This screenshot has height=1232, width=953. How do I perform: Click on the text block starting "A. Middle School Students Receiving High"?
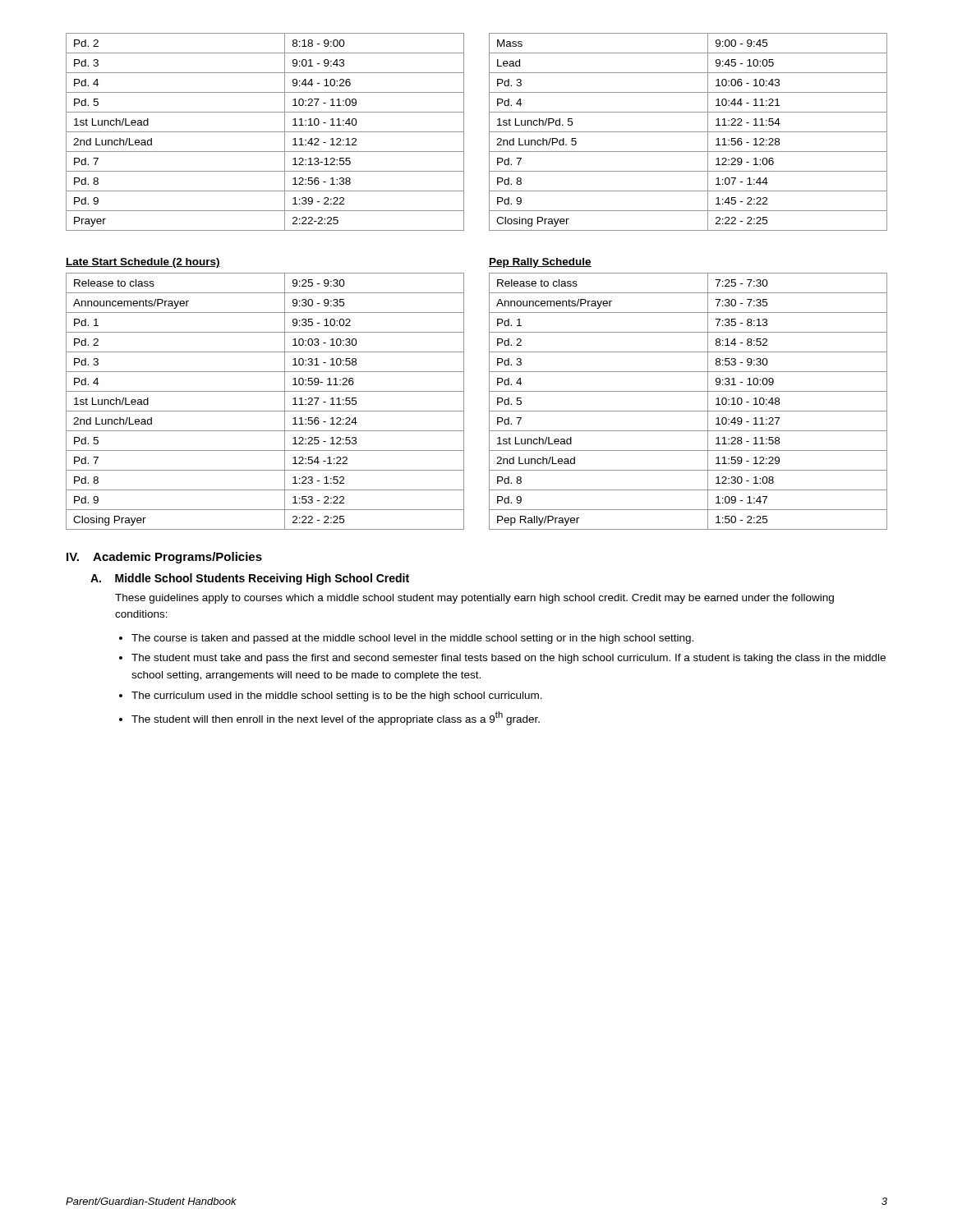pos(250,578)
